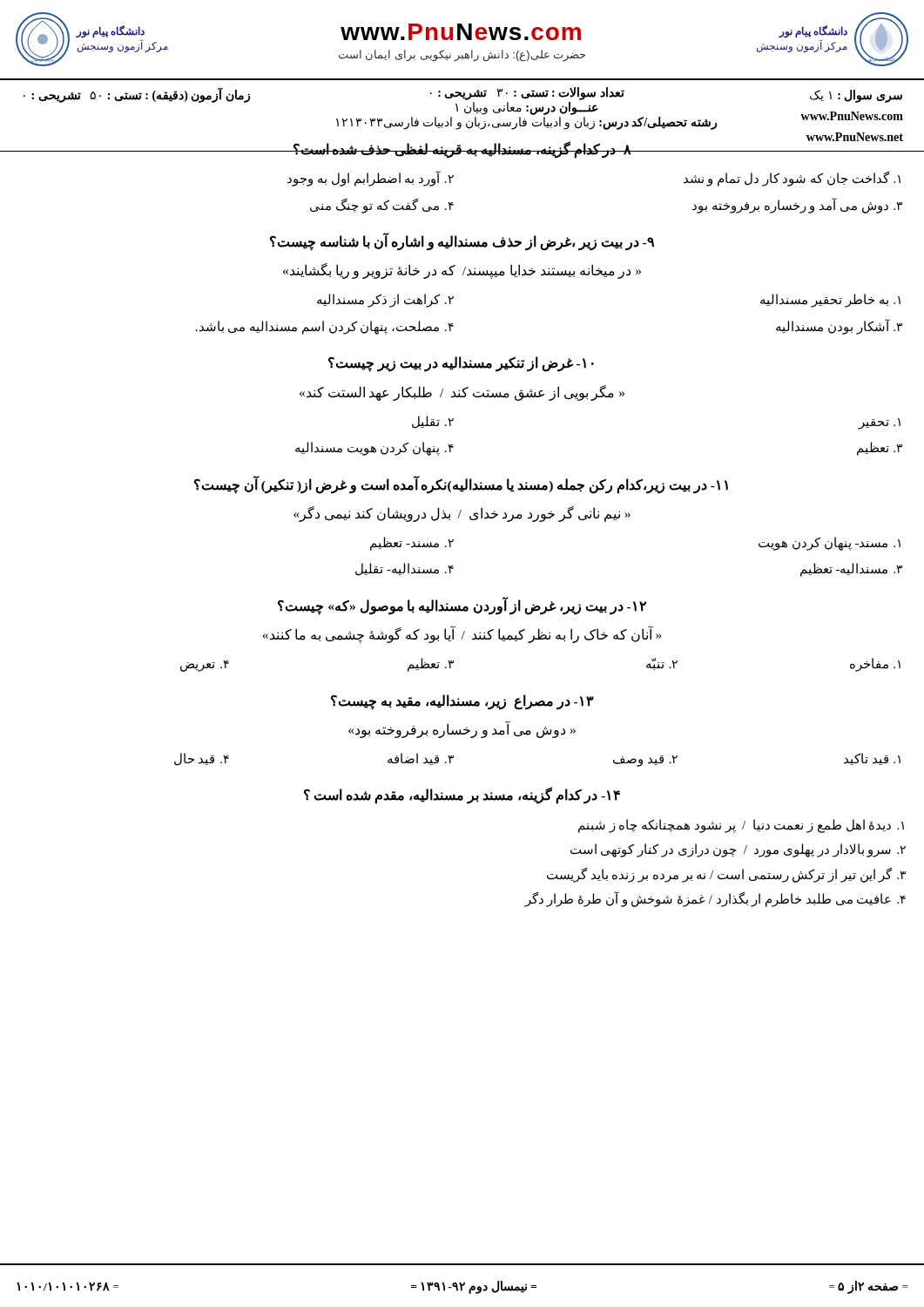Click the passage that begins "۱۲- در بیت زیر، غرض از آوردن"
The height and width of the screenshot is (1307, 924).
[462, 635]
